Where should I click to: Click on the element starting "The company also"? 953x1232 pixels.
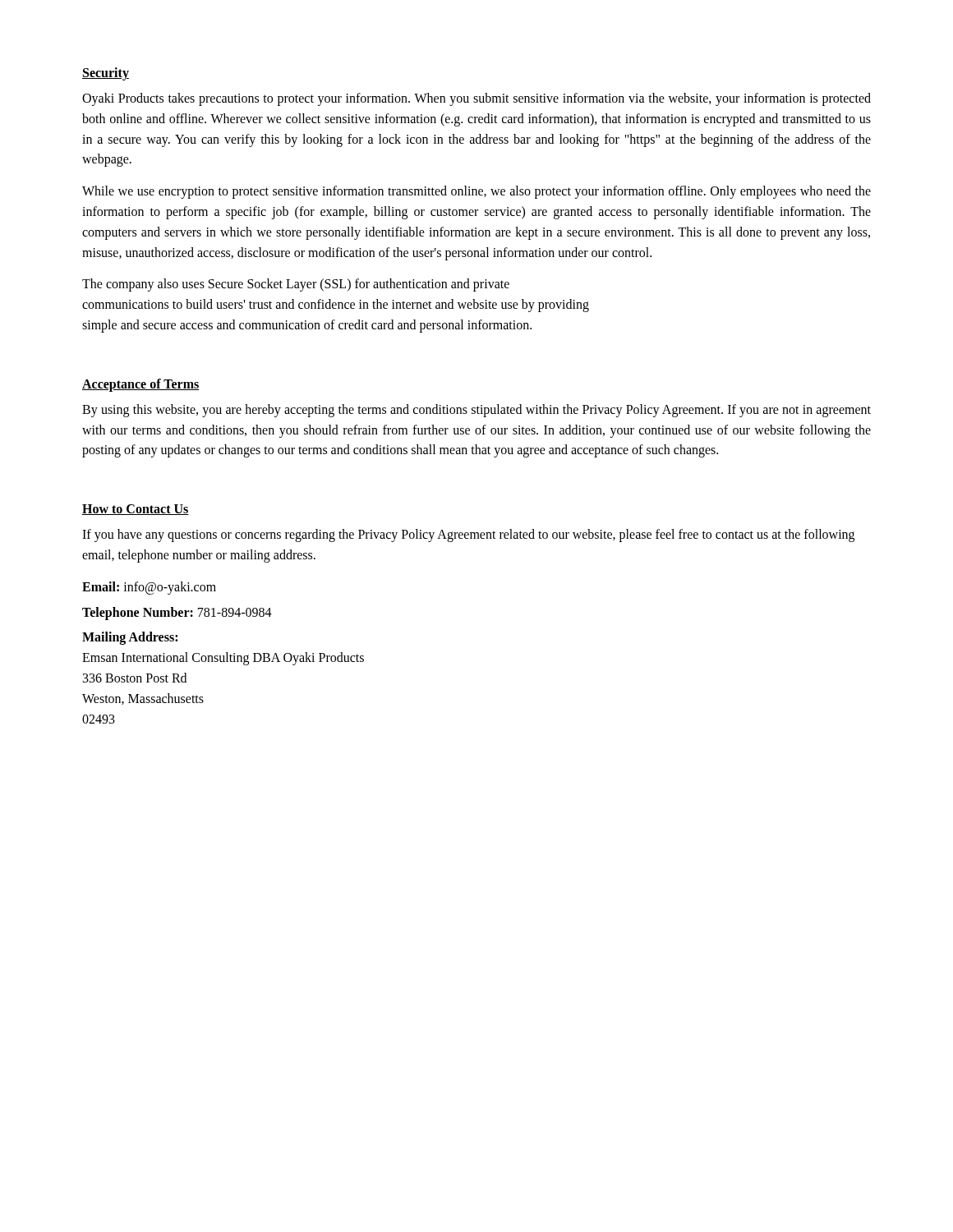tap(336, 304)
